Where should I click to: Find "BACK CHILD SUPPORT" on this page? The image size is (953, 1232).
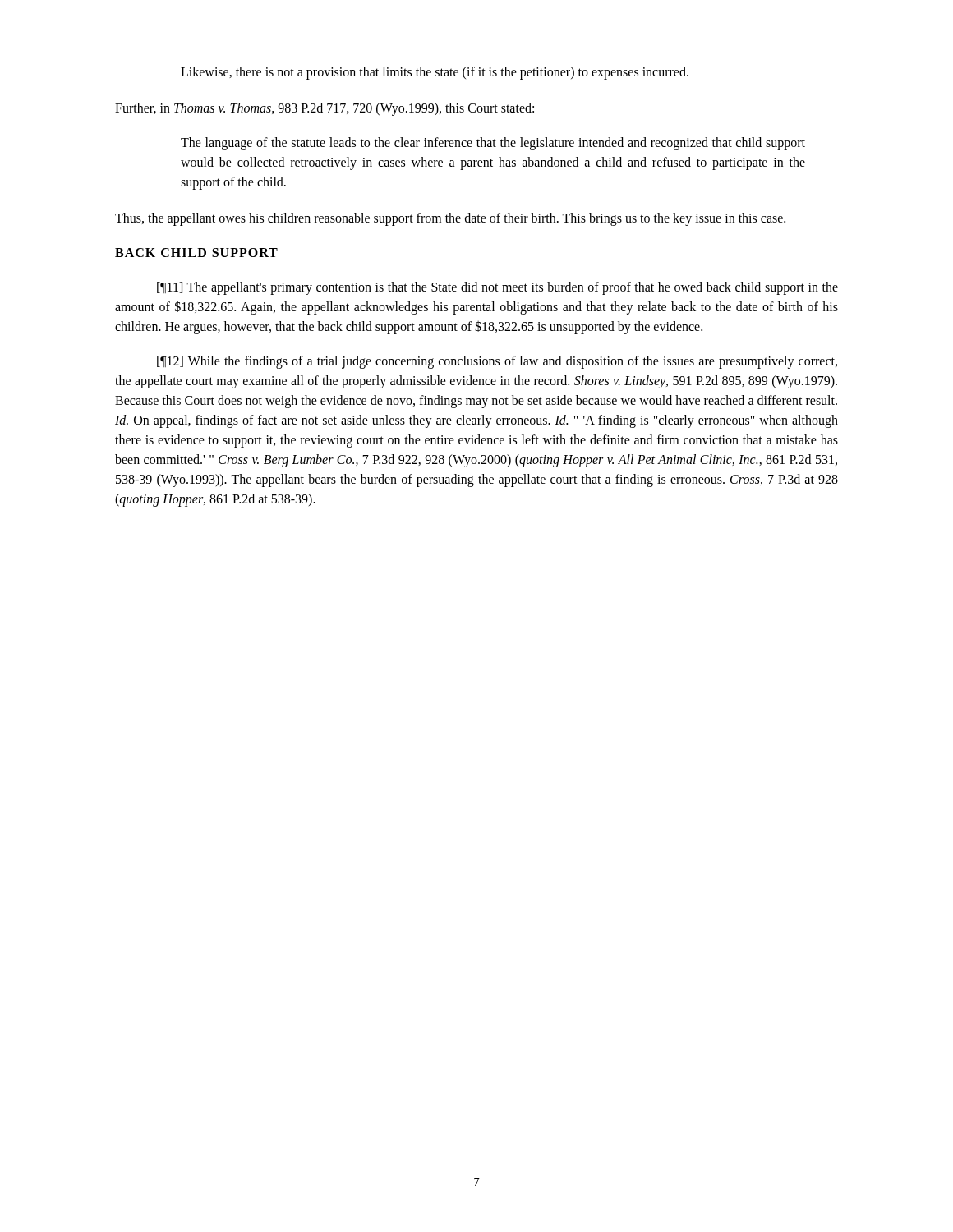pos(197,253)
